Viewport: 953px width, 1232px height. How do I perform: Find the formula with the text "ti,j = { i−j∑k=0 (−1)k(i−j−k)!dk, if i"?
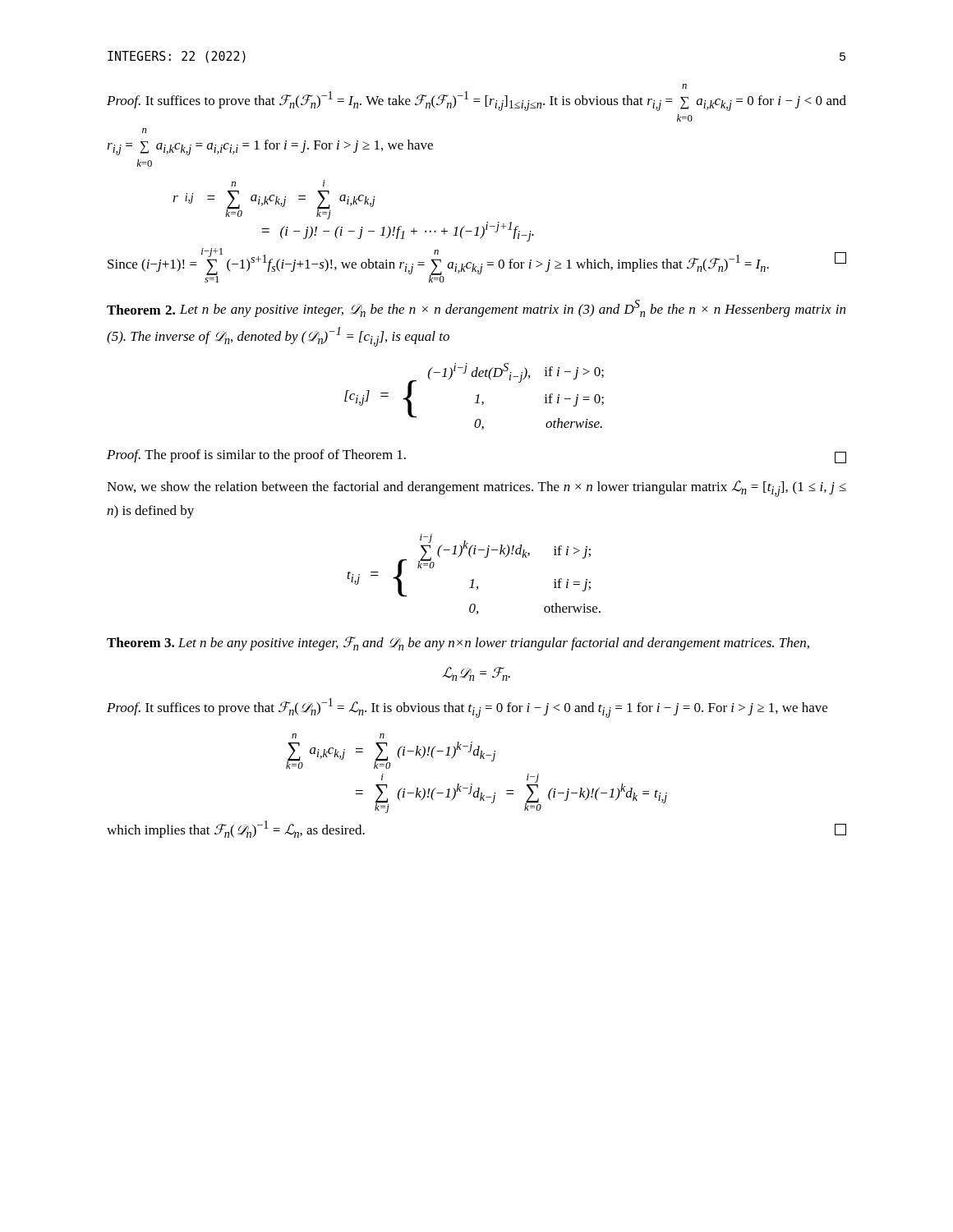(476, 575)
